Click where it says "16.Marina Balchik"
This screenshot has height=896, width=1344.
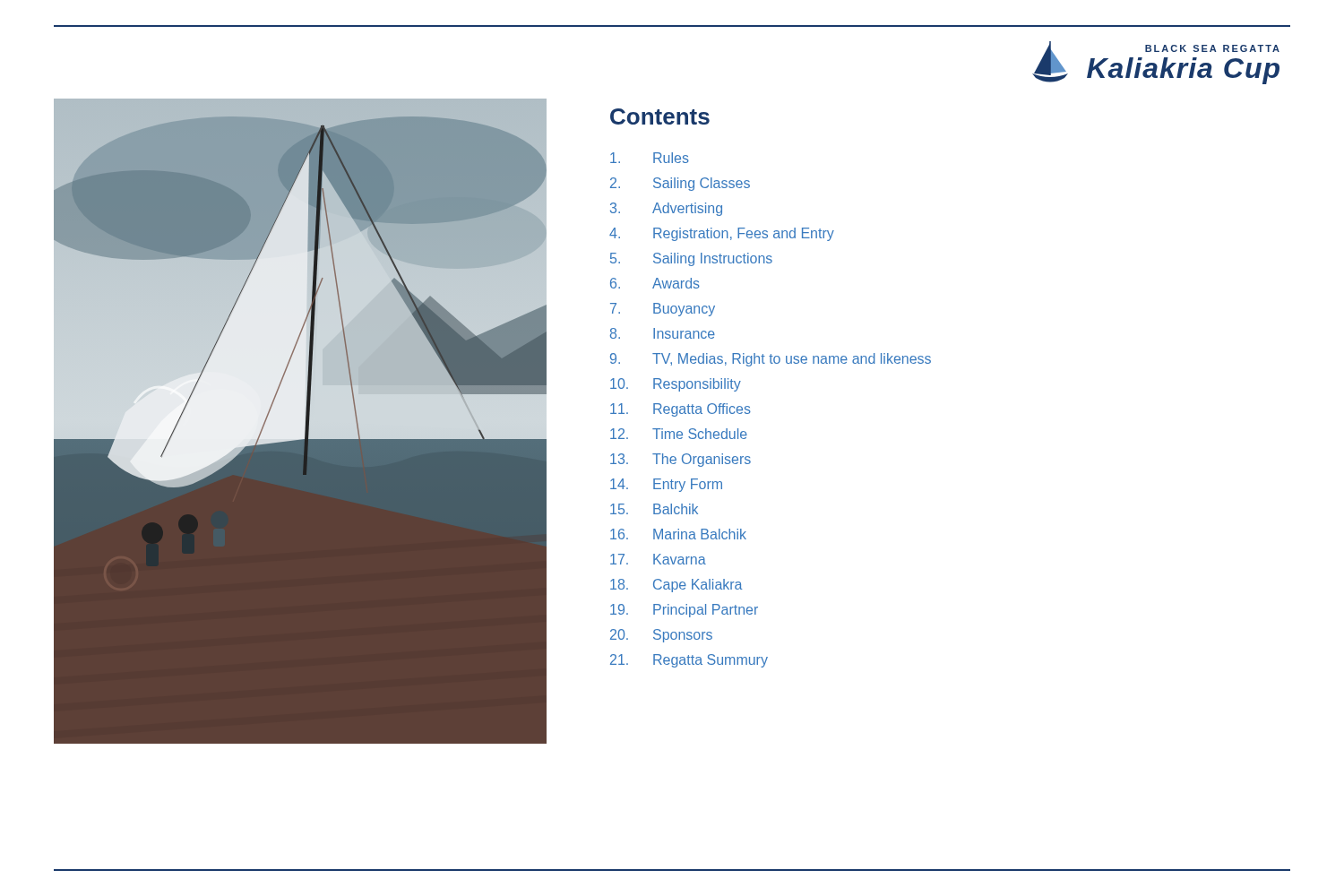point(678,535)
